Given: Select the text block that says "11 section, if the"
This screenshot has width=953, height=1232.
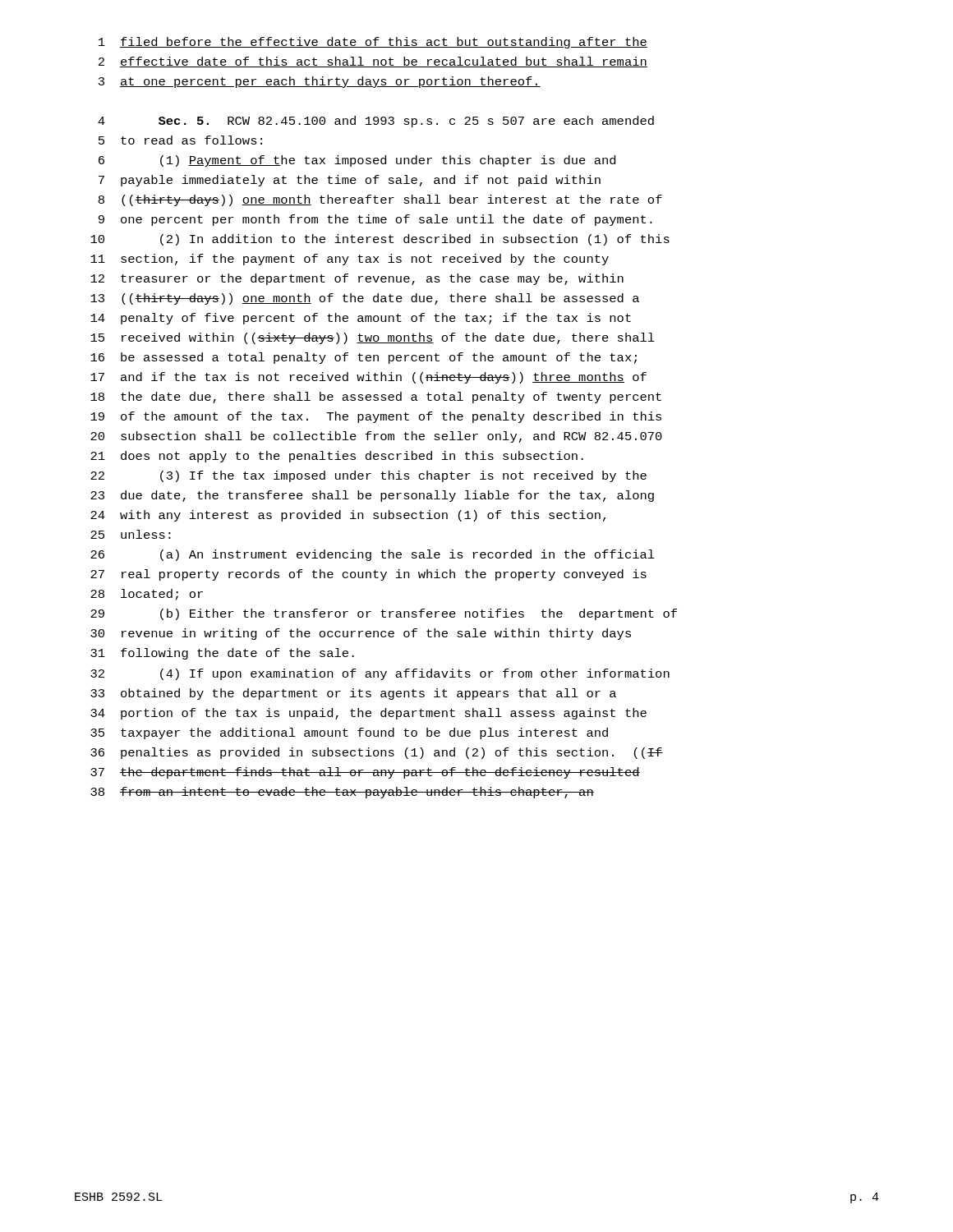Looking at the screenshot, I should [x=476, y=260].
